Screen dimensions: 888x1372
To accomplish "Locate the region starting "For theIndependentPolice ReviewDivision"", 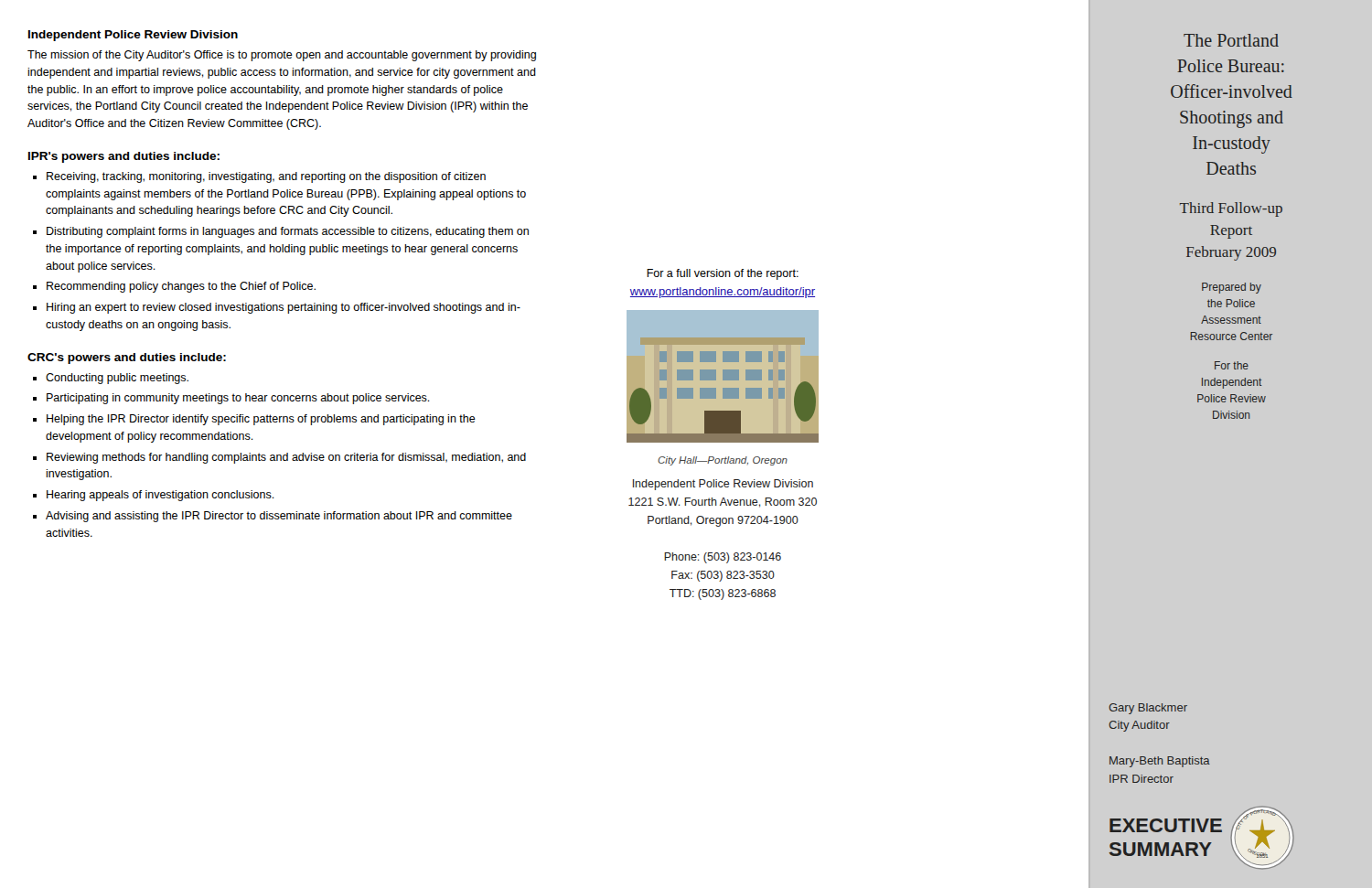I will (x=1231, y=391).
